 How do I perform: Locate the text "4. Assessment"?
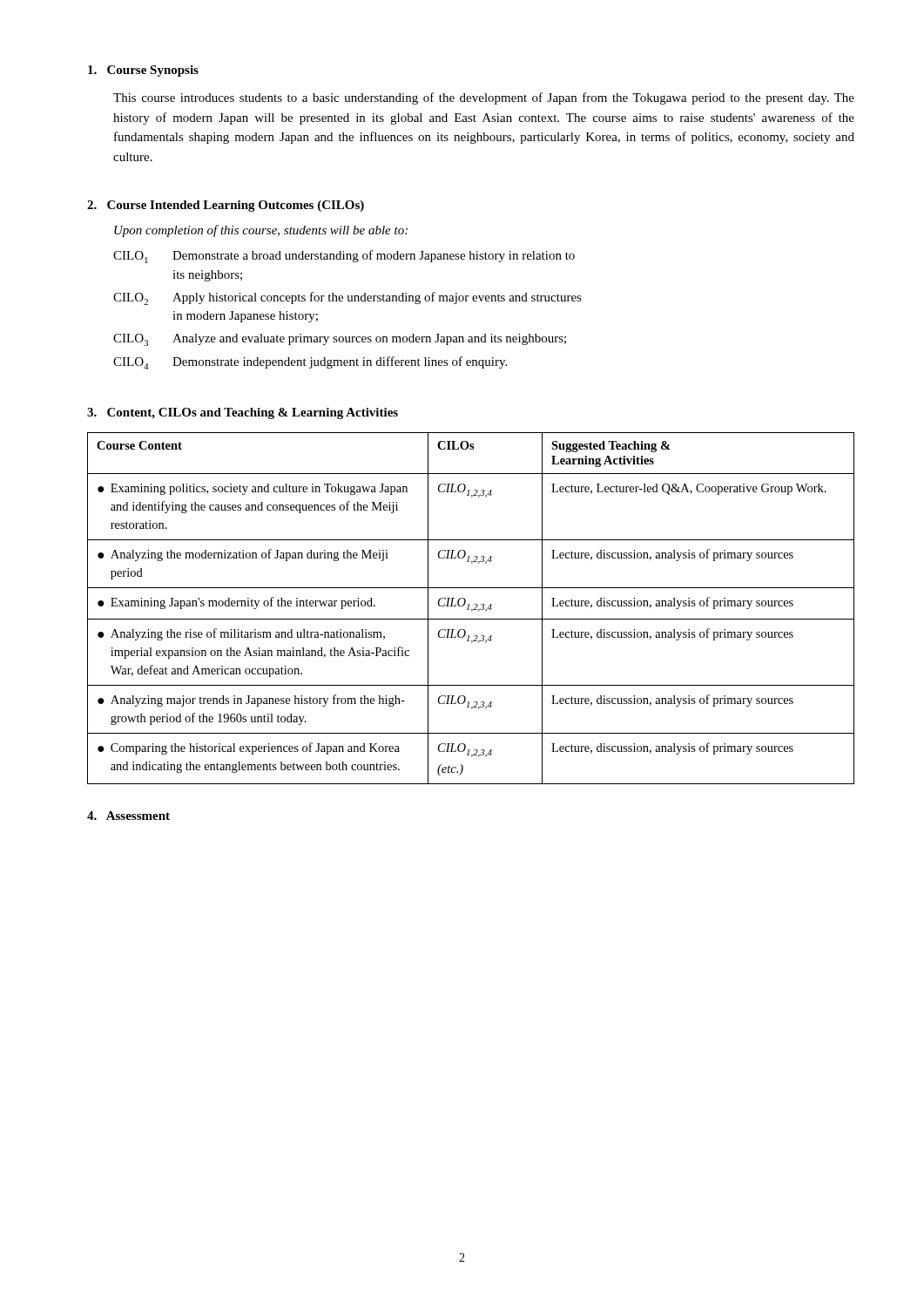click(x=128, y=816)
